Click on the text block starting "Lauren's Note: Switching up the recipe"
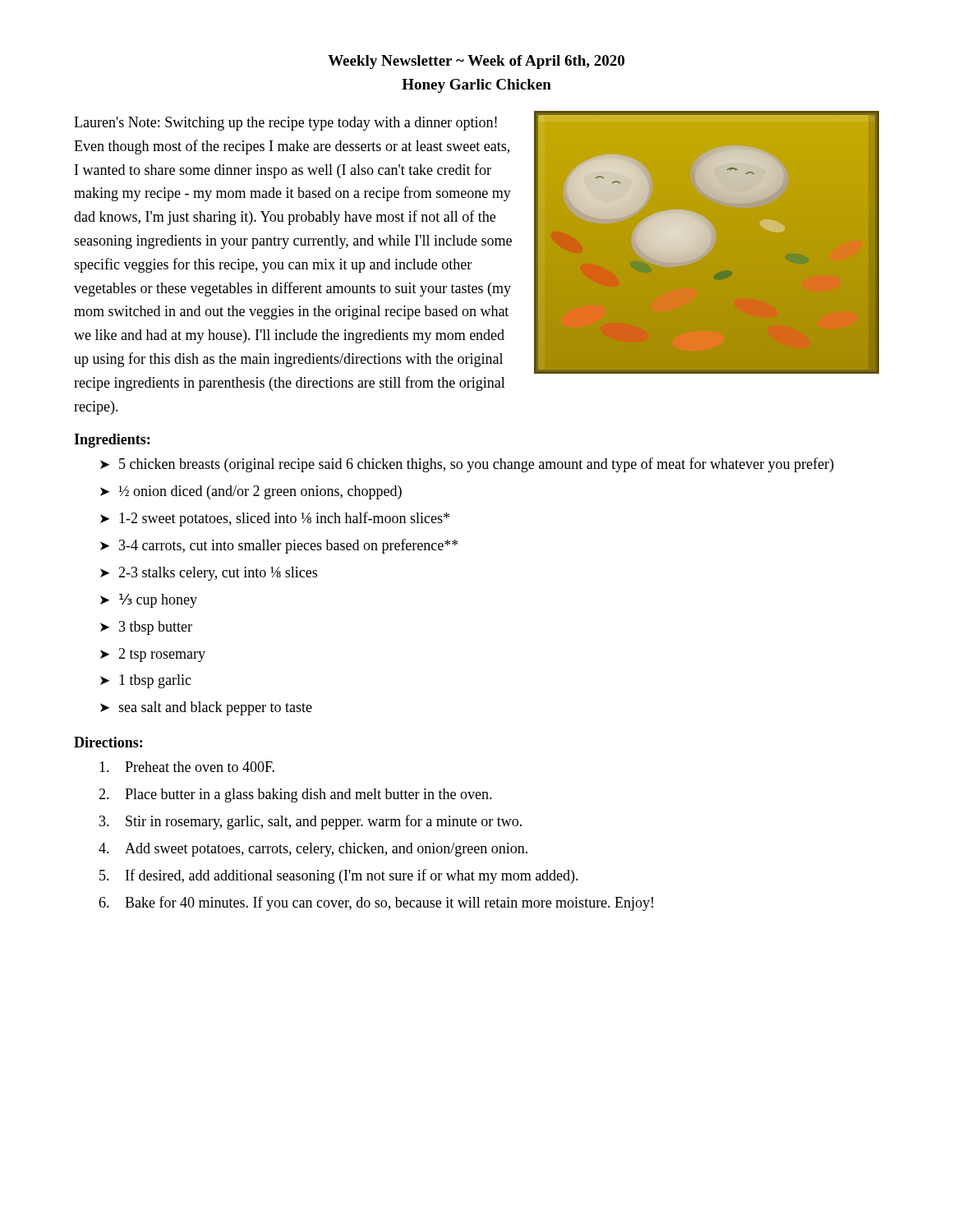 476,265
